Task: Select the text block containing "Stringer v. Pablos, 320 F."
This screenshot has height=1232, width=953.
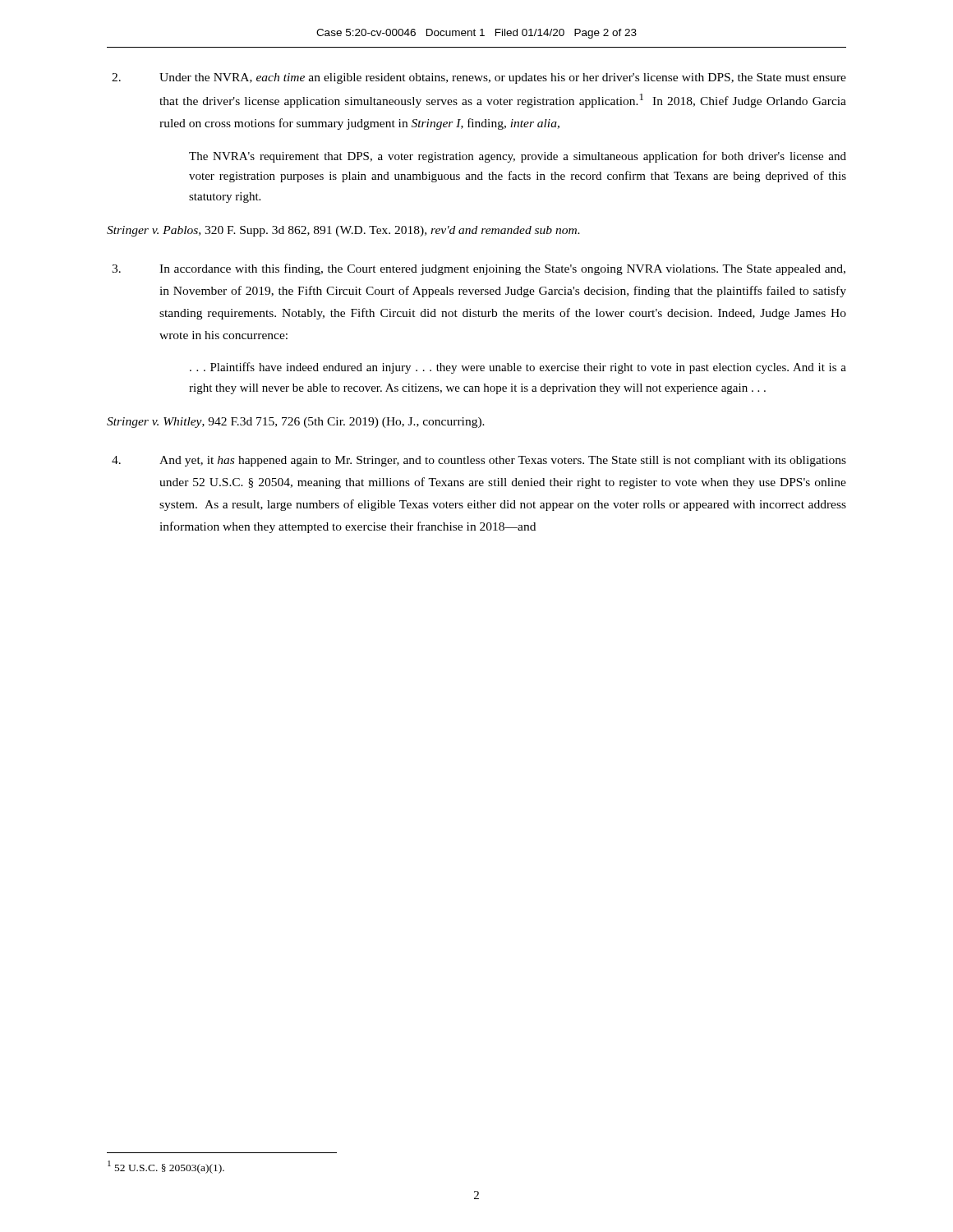Action: point(344,229)
